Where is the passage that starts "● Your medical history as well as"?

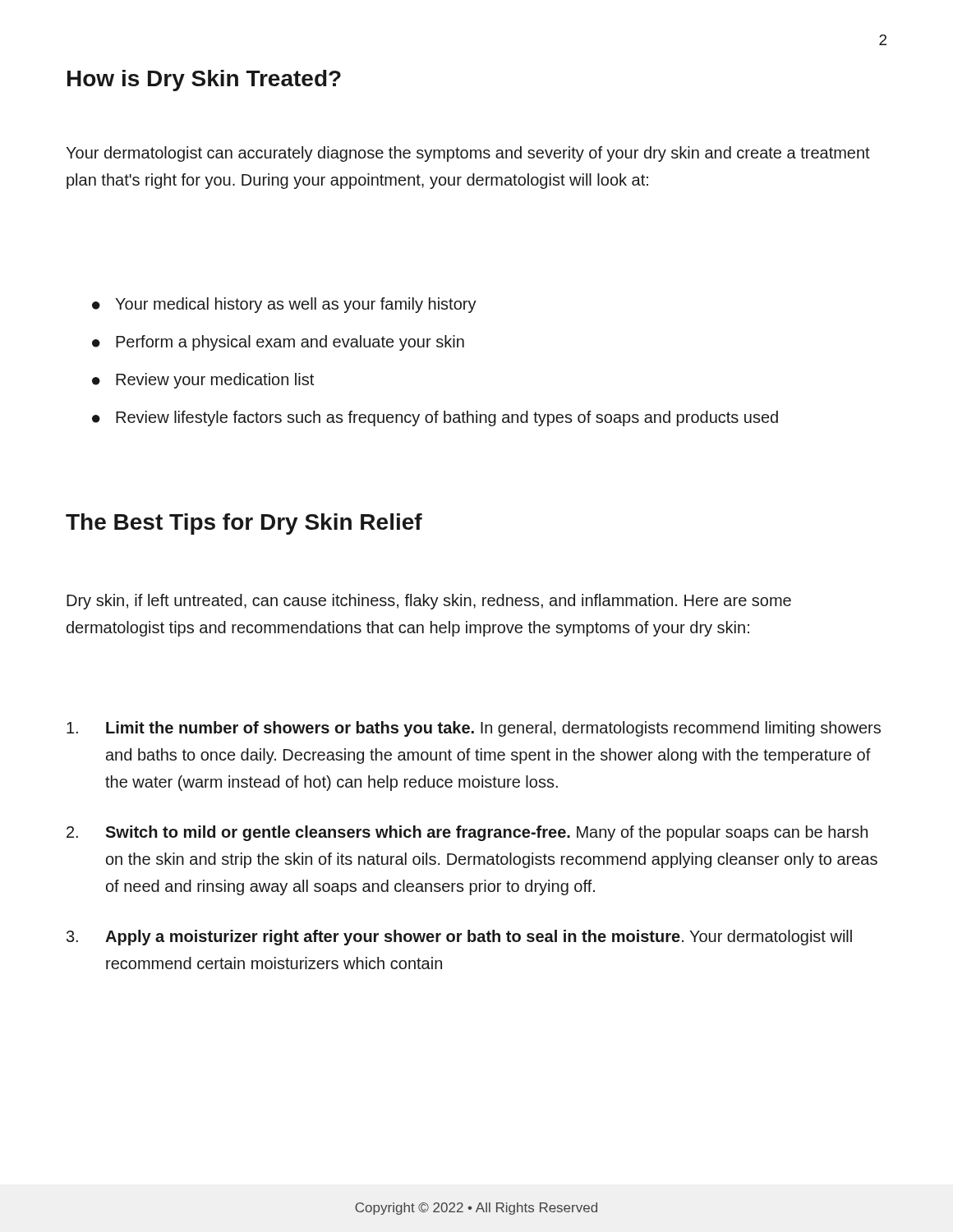pos(283,305)
